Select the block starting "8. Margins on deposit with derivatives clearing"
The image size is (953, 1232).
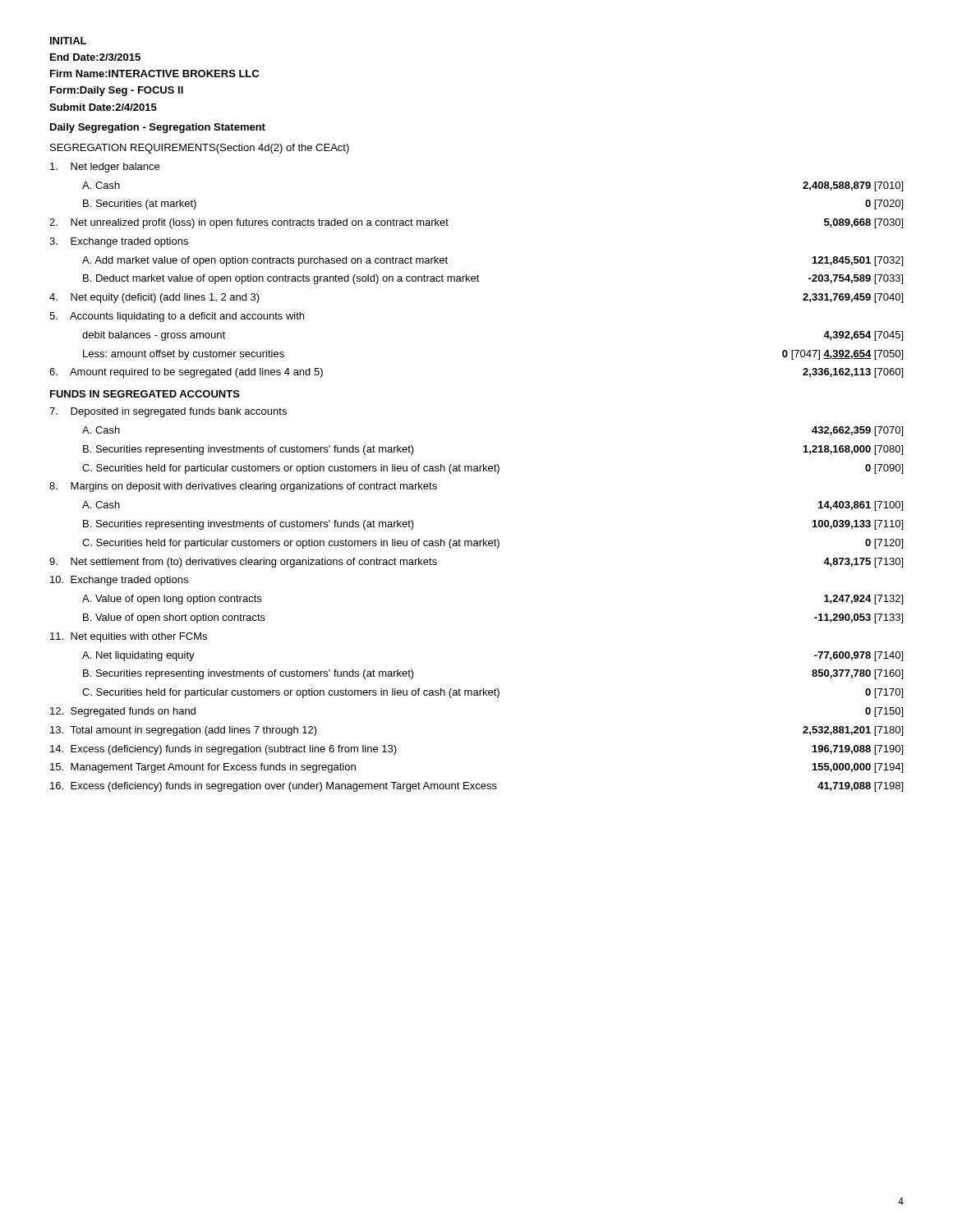[243, 487]
